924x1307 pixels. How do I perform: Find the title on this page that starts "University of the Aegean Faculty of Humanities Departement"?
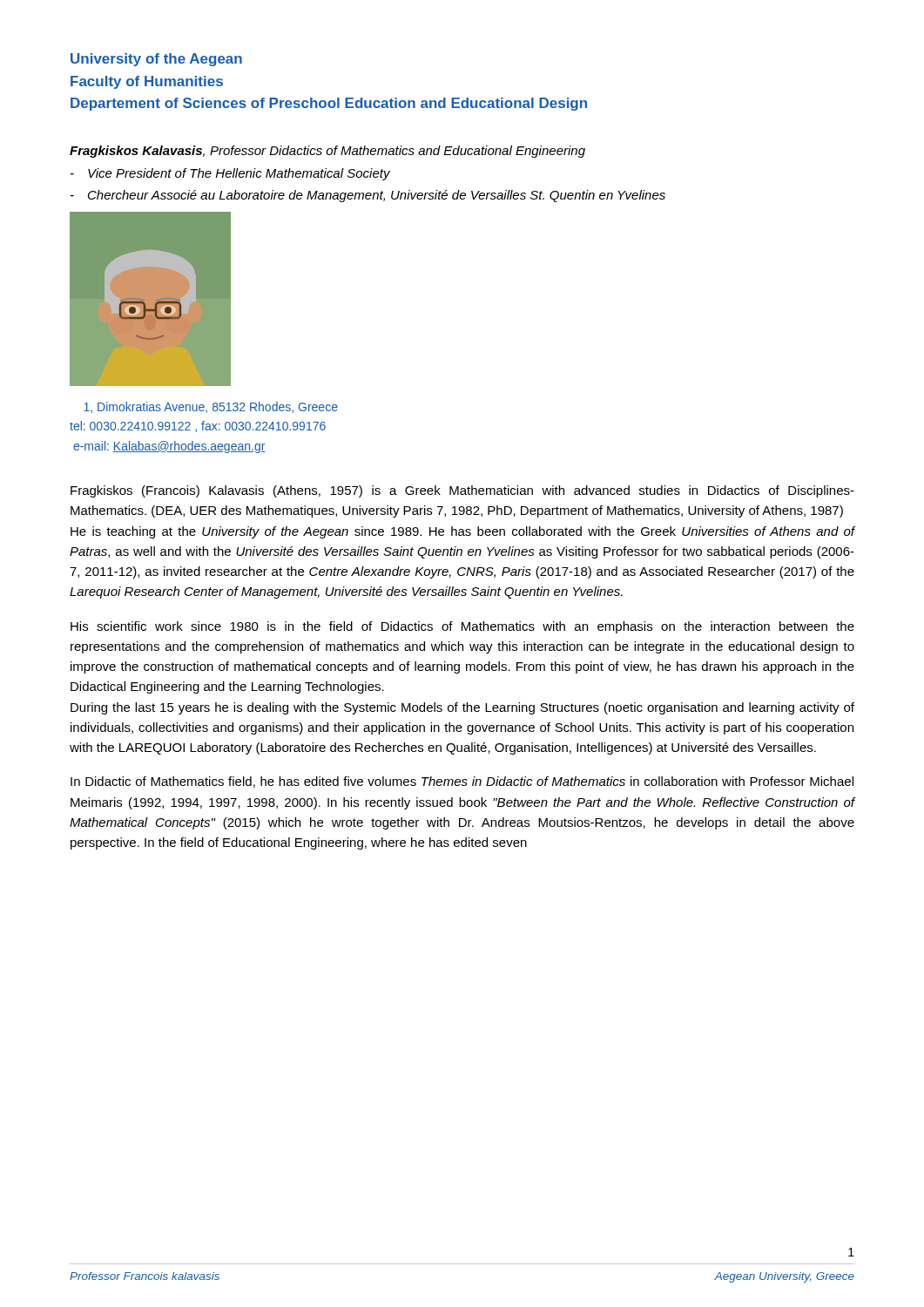pos(156,60)
